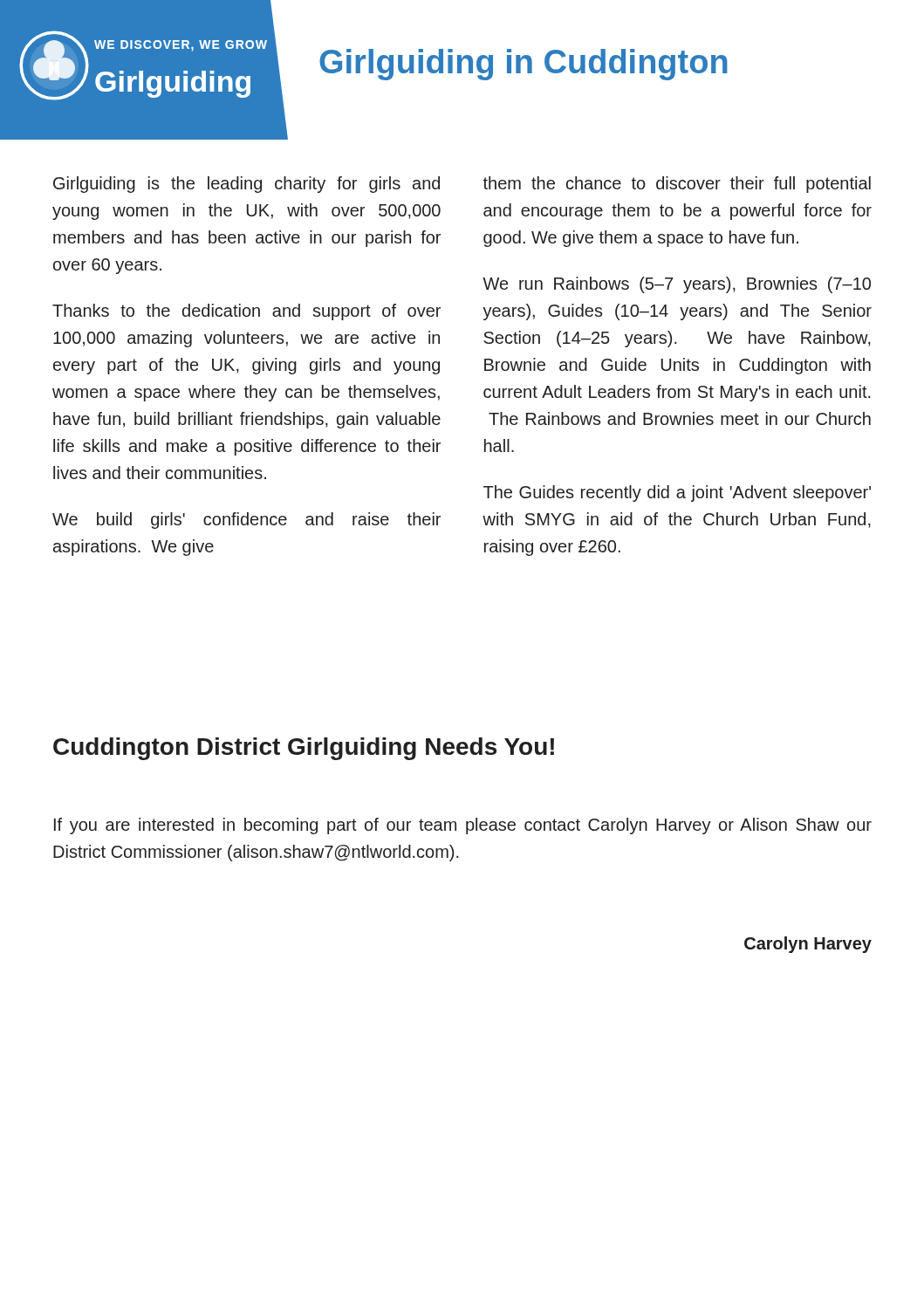Locate the text "Girlguiding in Cuddington"

pos(524,62)
